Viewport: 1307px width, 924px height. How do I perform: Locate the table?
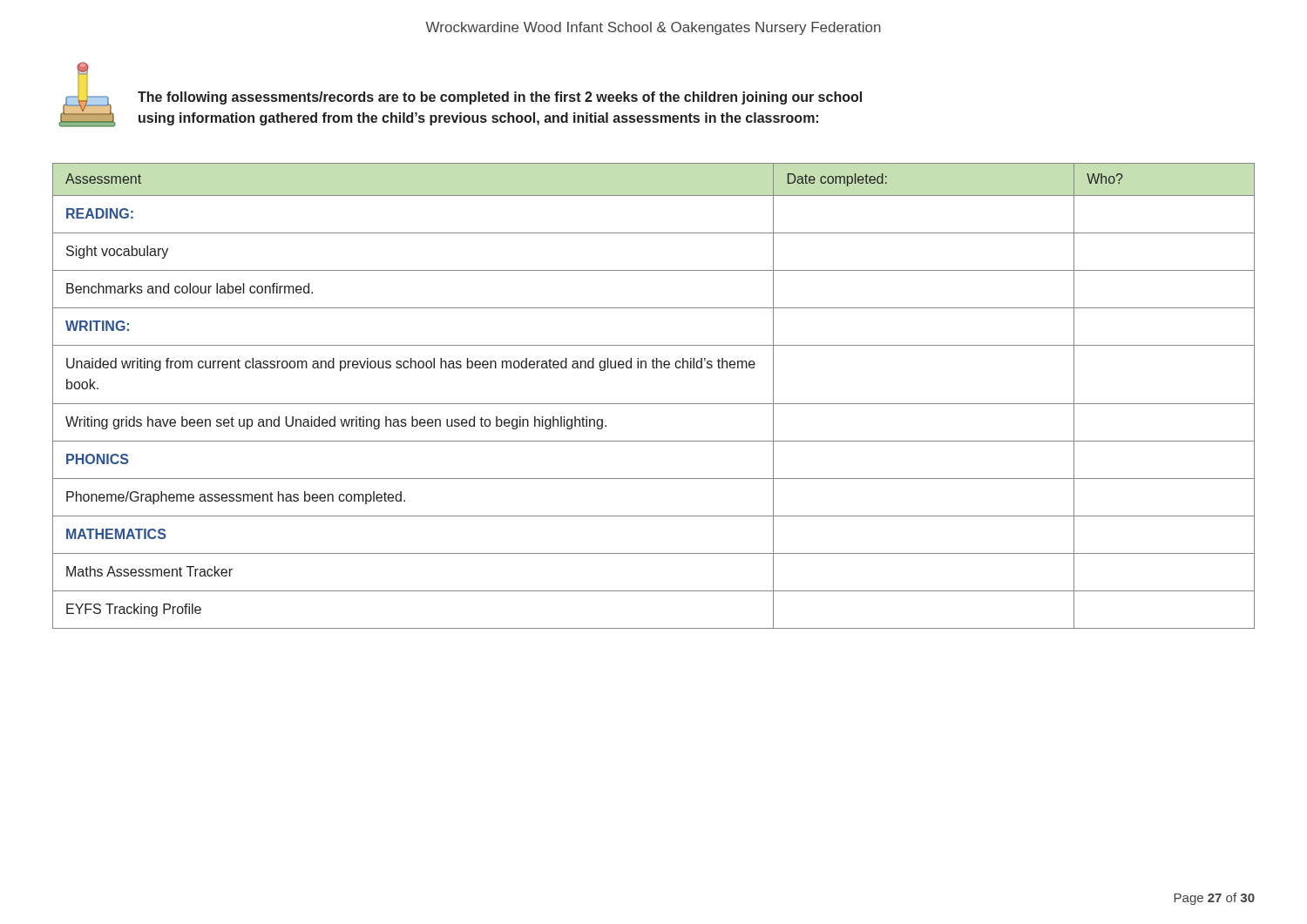click(654, 396)
